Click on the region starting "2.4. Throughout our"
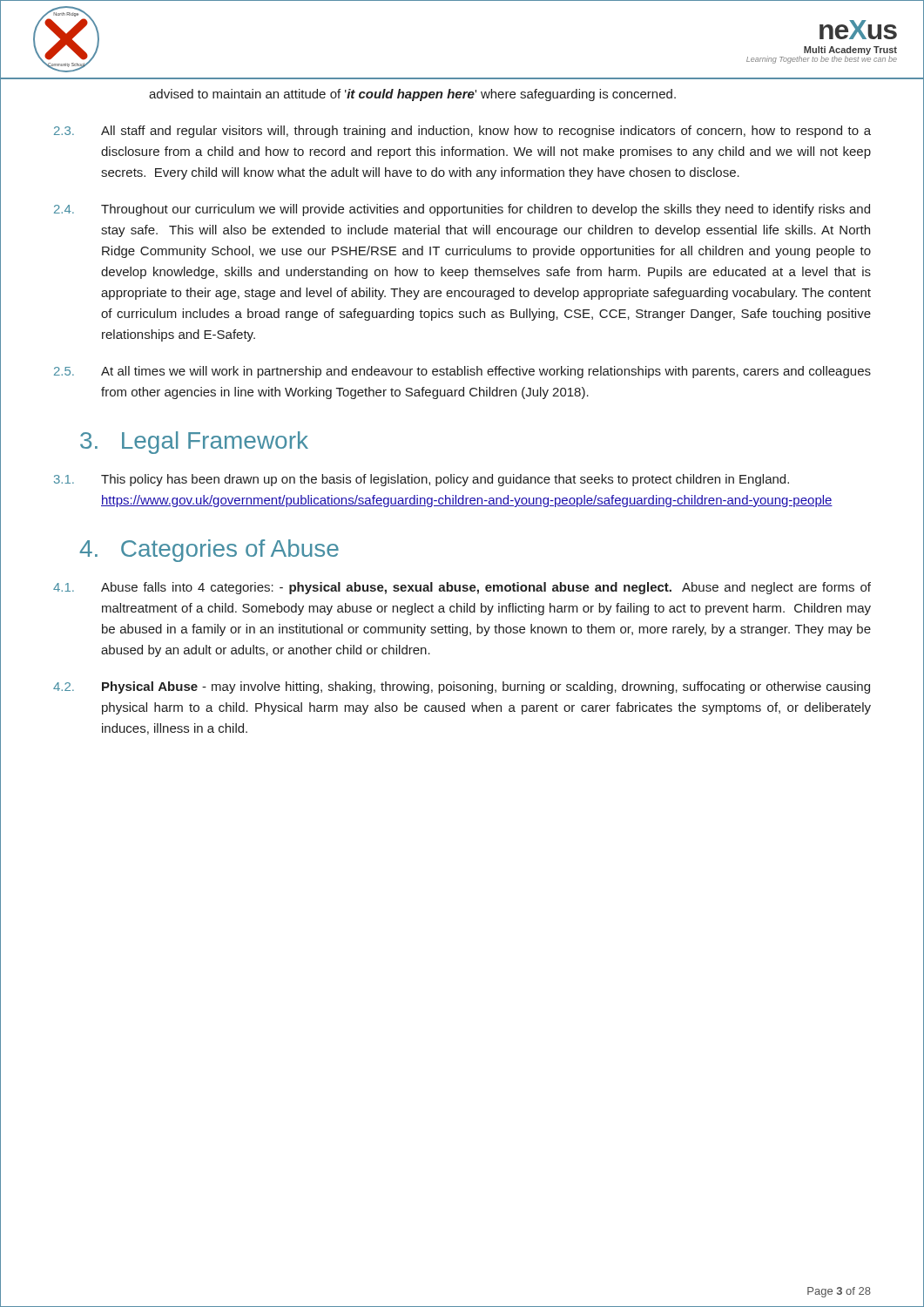Screen dimensions: 1307x924 (x=462, y=272)
